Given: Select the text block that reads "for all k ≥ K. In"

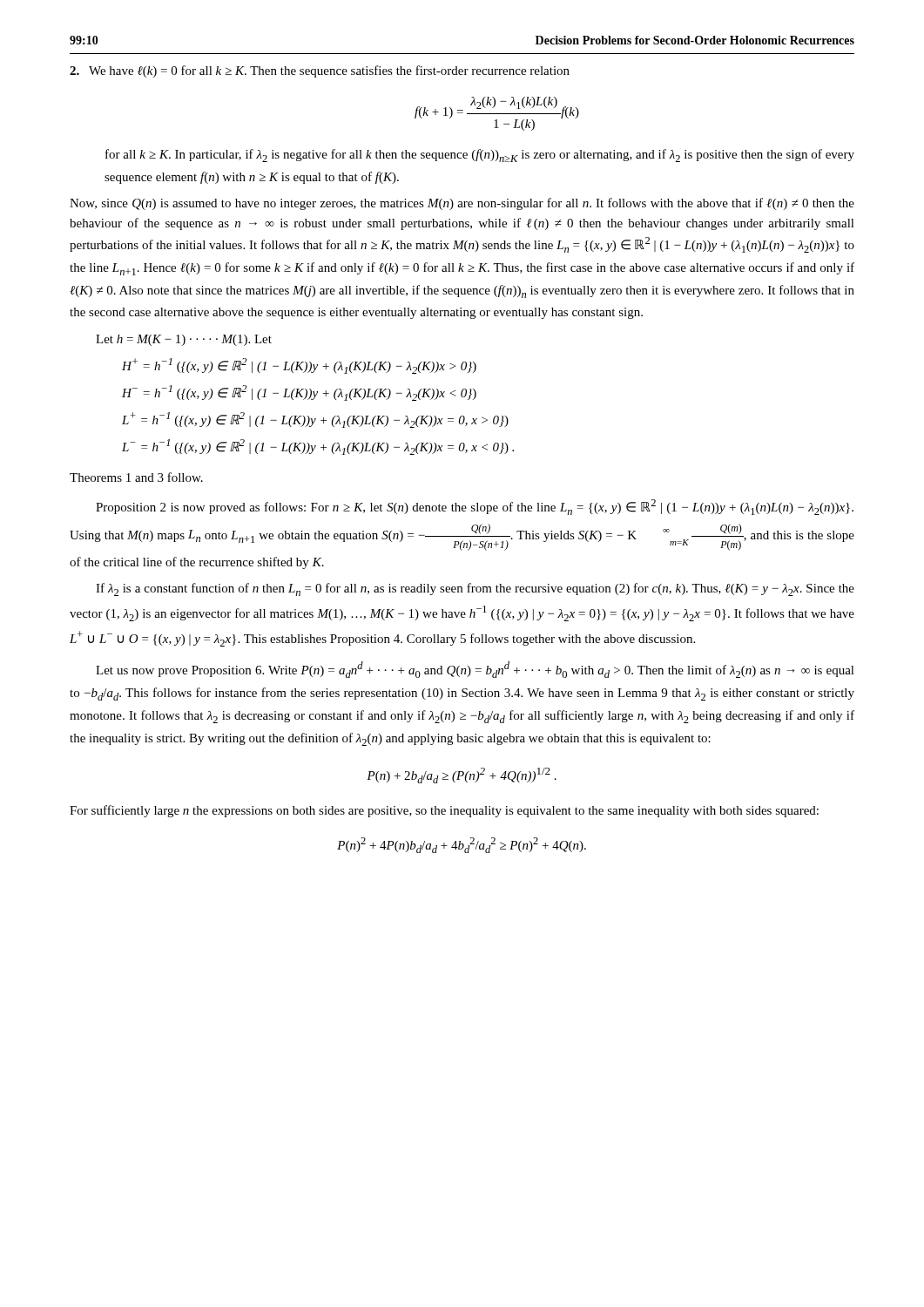Looking at the screenshot, I should click(x=479, y=165).
